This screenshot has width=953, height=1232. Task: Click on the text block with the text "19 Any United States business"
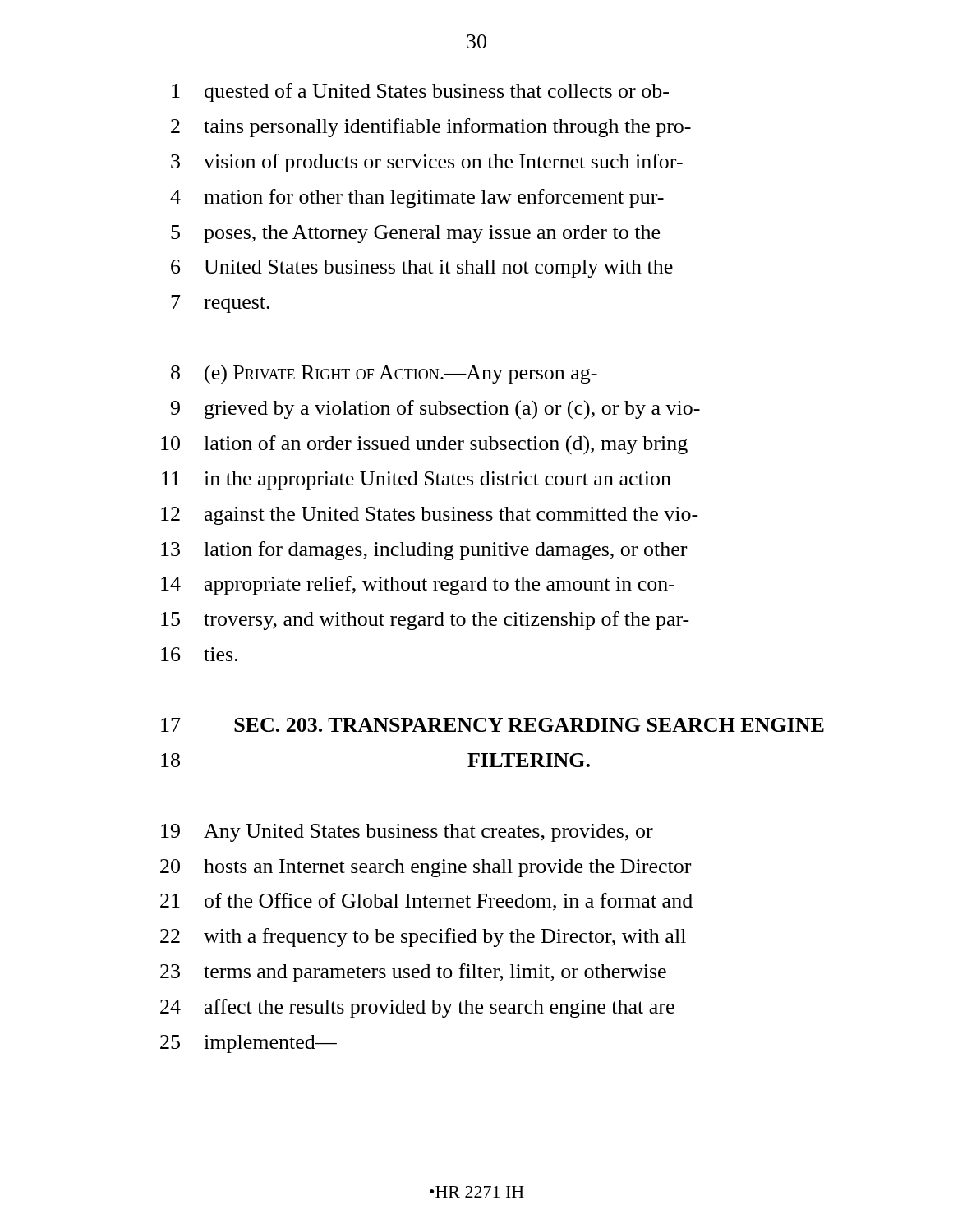click(493, 937)
